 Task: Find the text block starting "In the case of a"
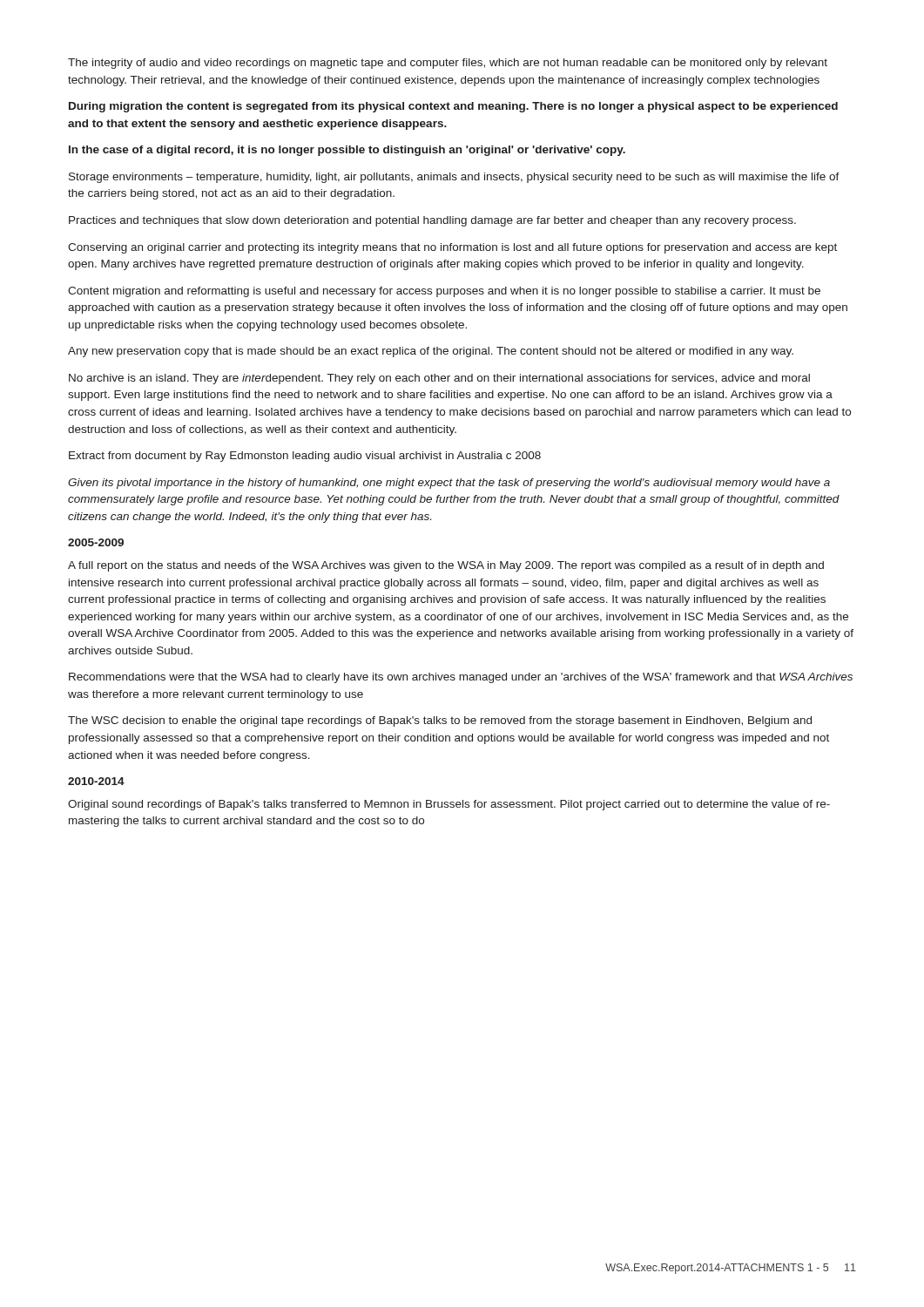tap(347, 150)
